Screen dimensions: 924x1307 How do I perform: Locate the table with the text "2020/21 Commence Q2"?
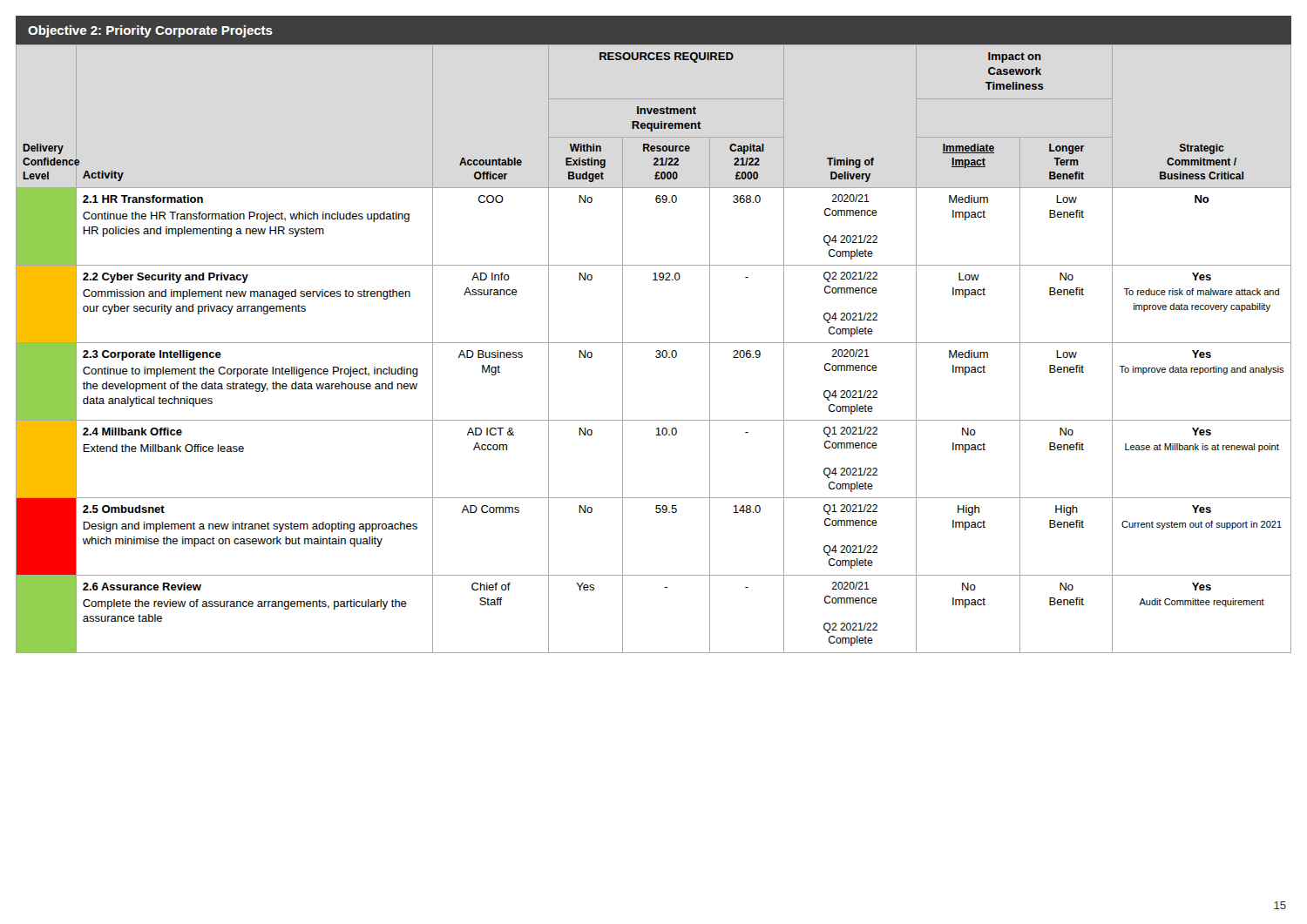654,349
